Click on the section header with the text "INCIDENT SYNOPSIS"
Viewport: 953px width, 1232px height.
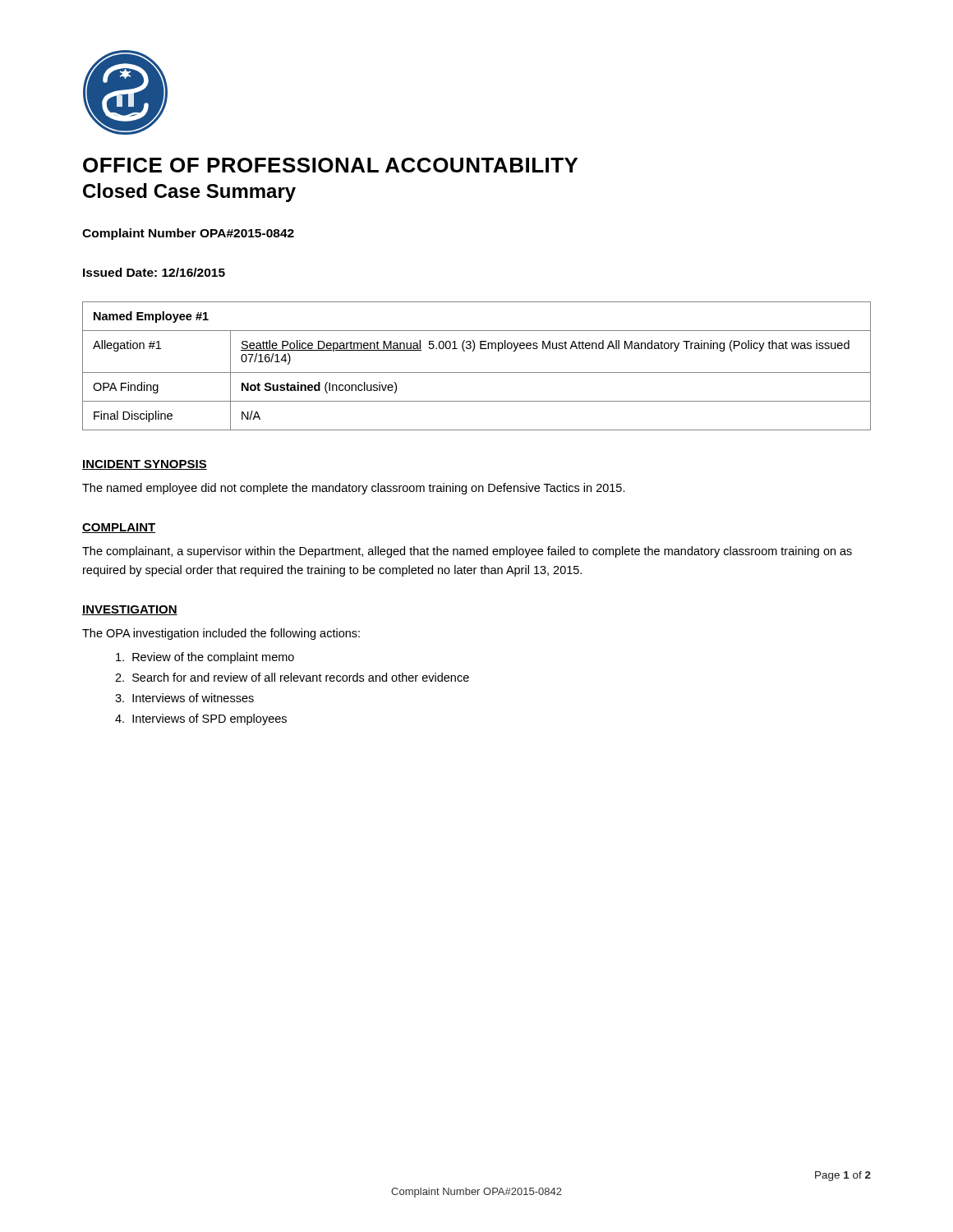pos(144,464)
